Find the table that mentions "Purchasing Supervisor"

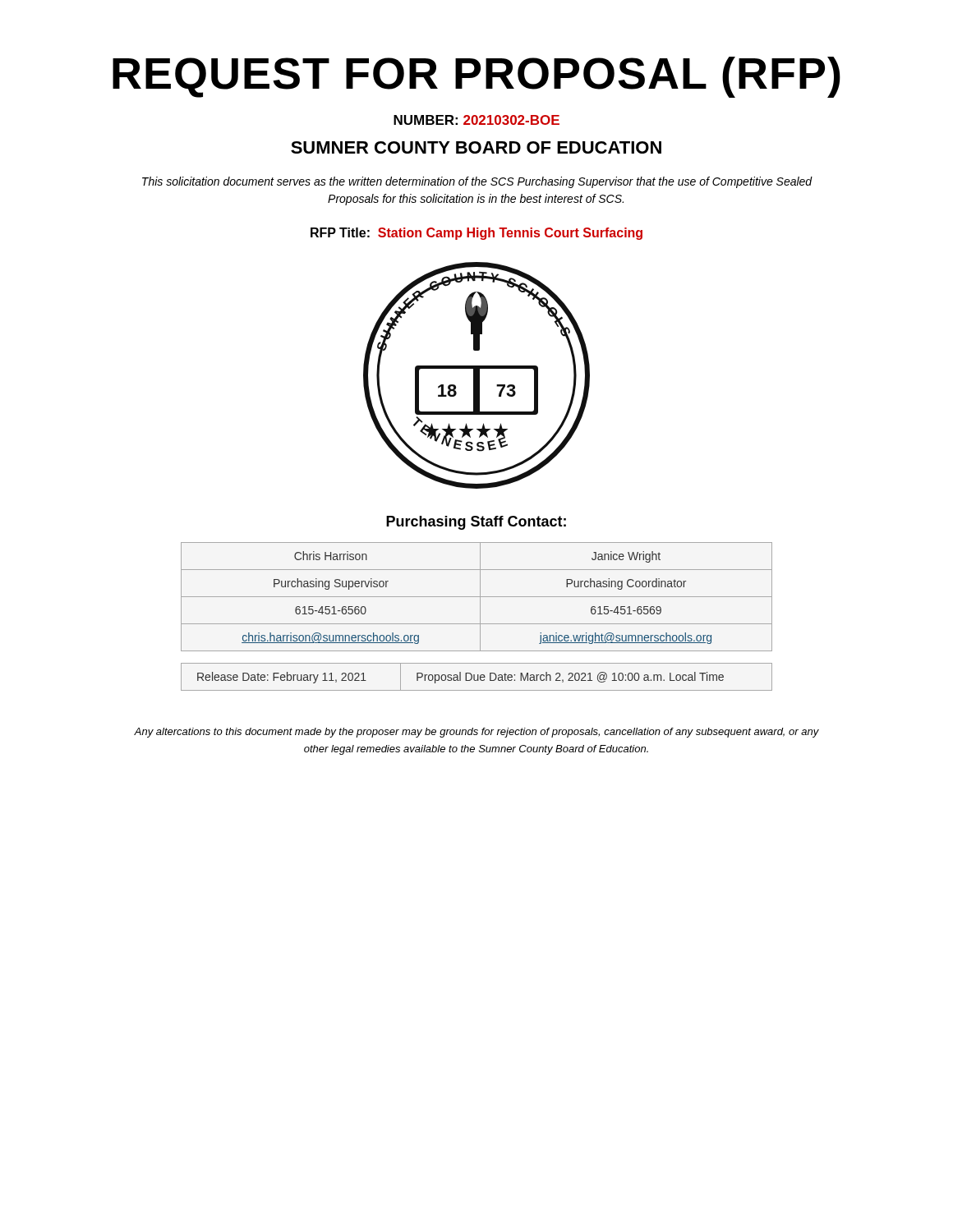coord(476,597)
